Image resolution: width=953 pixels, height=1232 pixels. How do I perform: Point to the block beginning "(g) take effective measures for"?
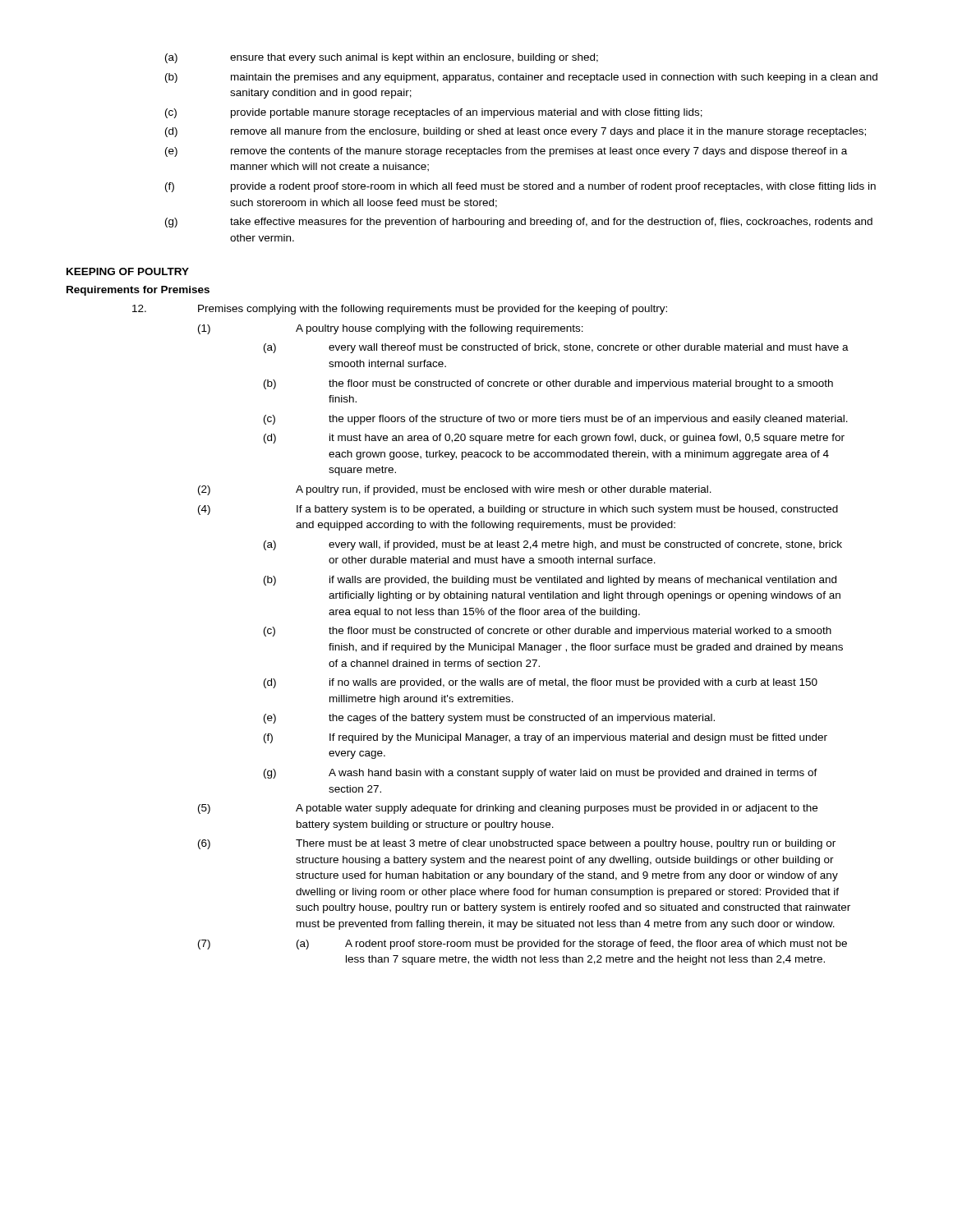click(x=476, y=230)
